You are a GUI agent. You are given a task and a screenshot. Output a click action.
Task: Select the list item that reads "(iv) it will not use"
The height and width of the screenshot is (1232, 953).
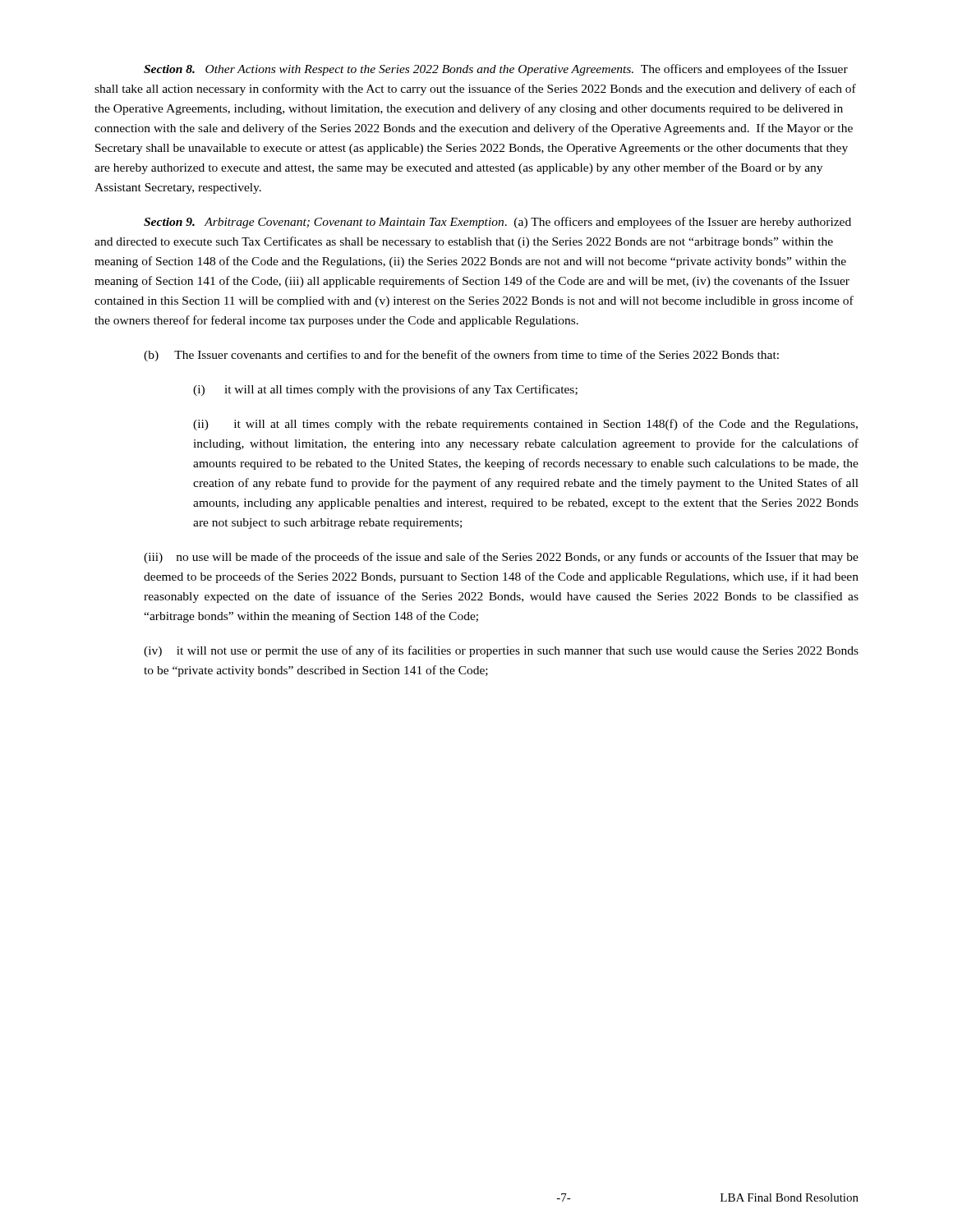pos(501,660)
